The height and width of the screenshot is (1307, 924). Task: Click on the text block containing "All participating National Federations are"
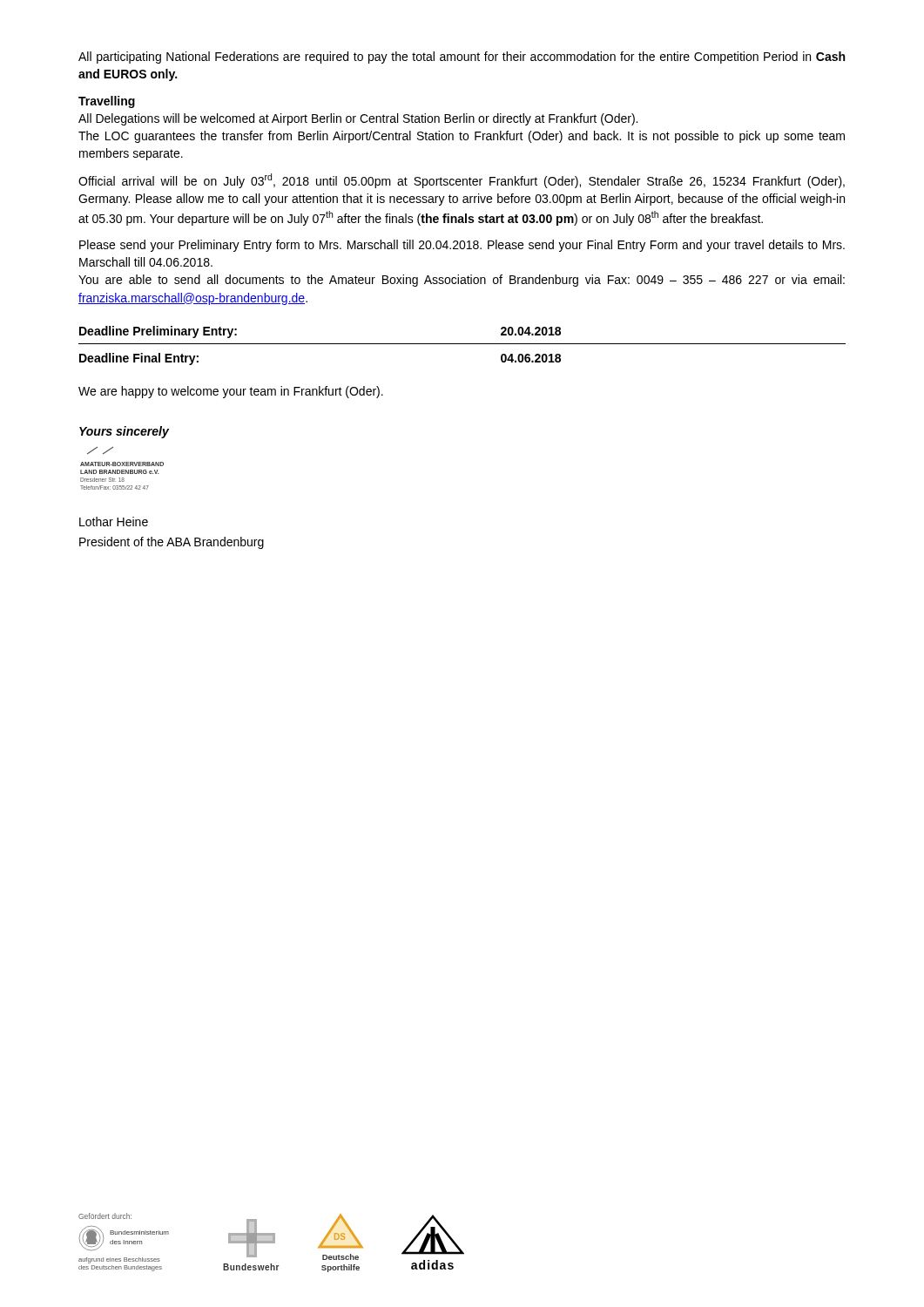[462, 65]
